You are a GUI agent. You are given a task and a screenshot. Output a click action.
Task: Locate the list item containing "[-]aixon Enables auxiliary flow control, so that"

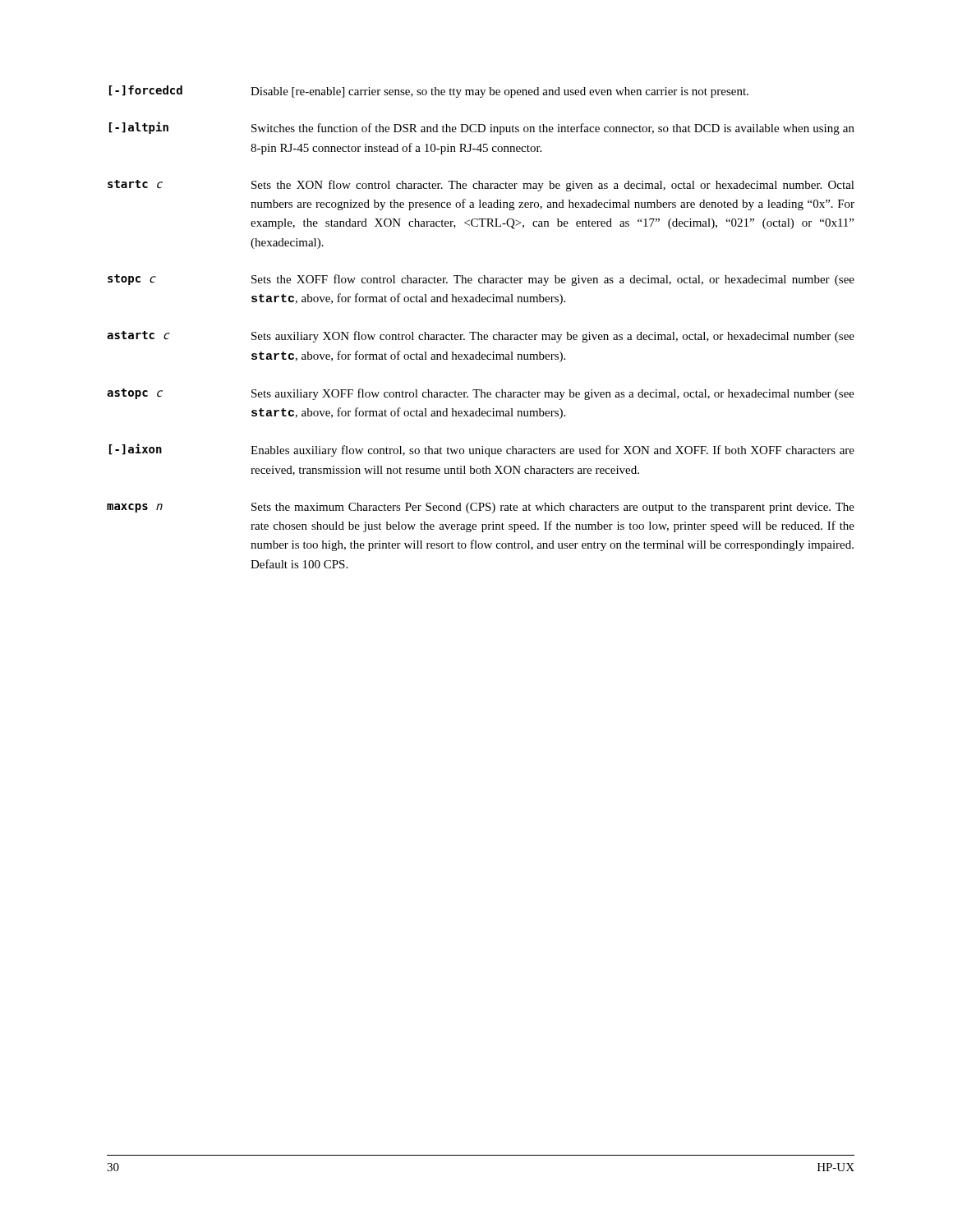click(481, 460)
